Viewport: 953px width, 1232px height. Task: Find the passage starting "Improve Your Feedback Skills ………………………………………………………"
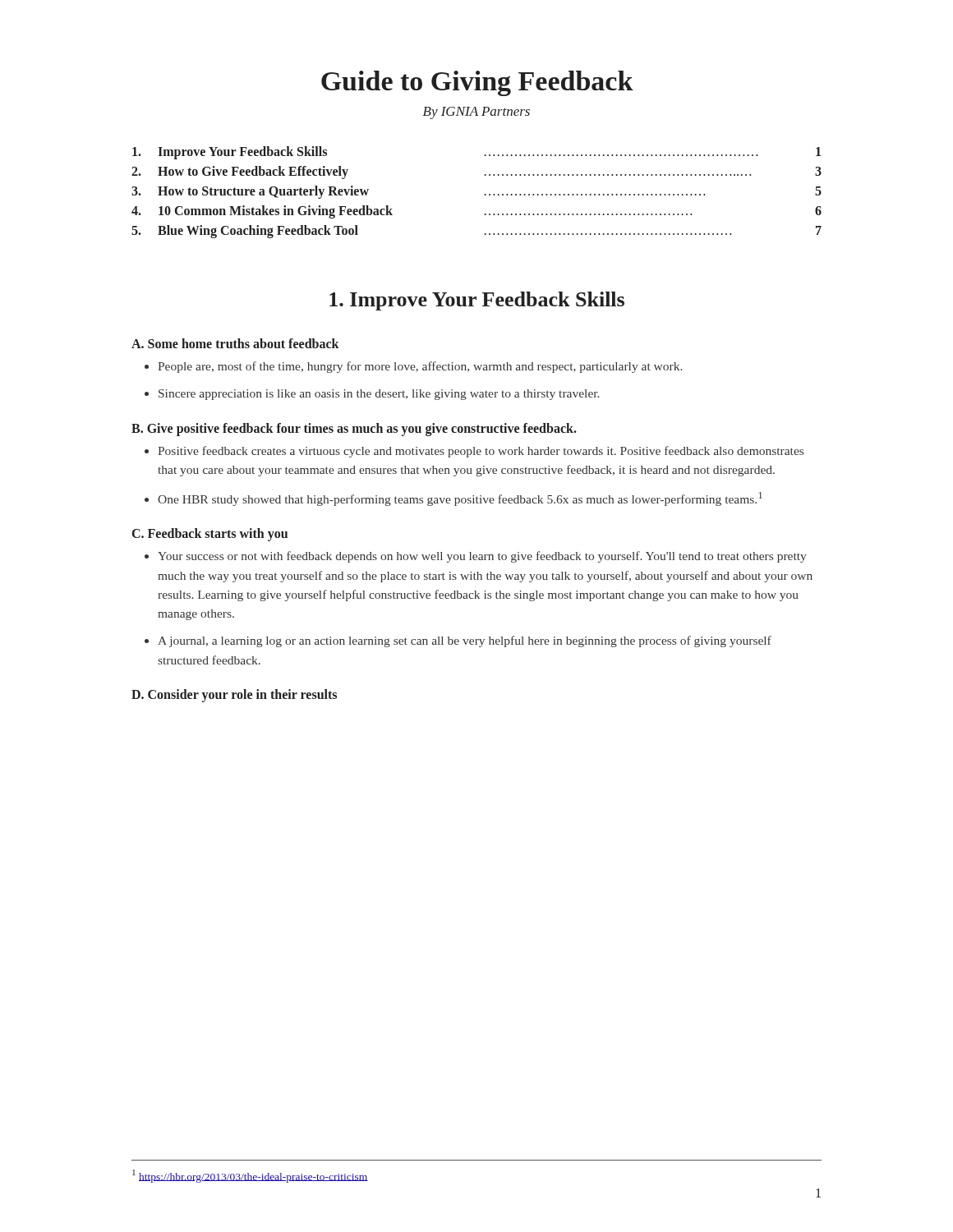pos(476,152)
